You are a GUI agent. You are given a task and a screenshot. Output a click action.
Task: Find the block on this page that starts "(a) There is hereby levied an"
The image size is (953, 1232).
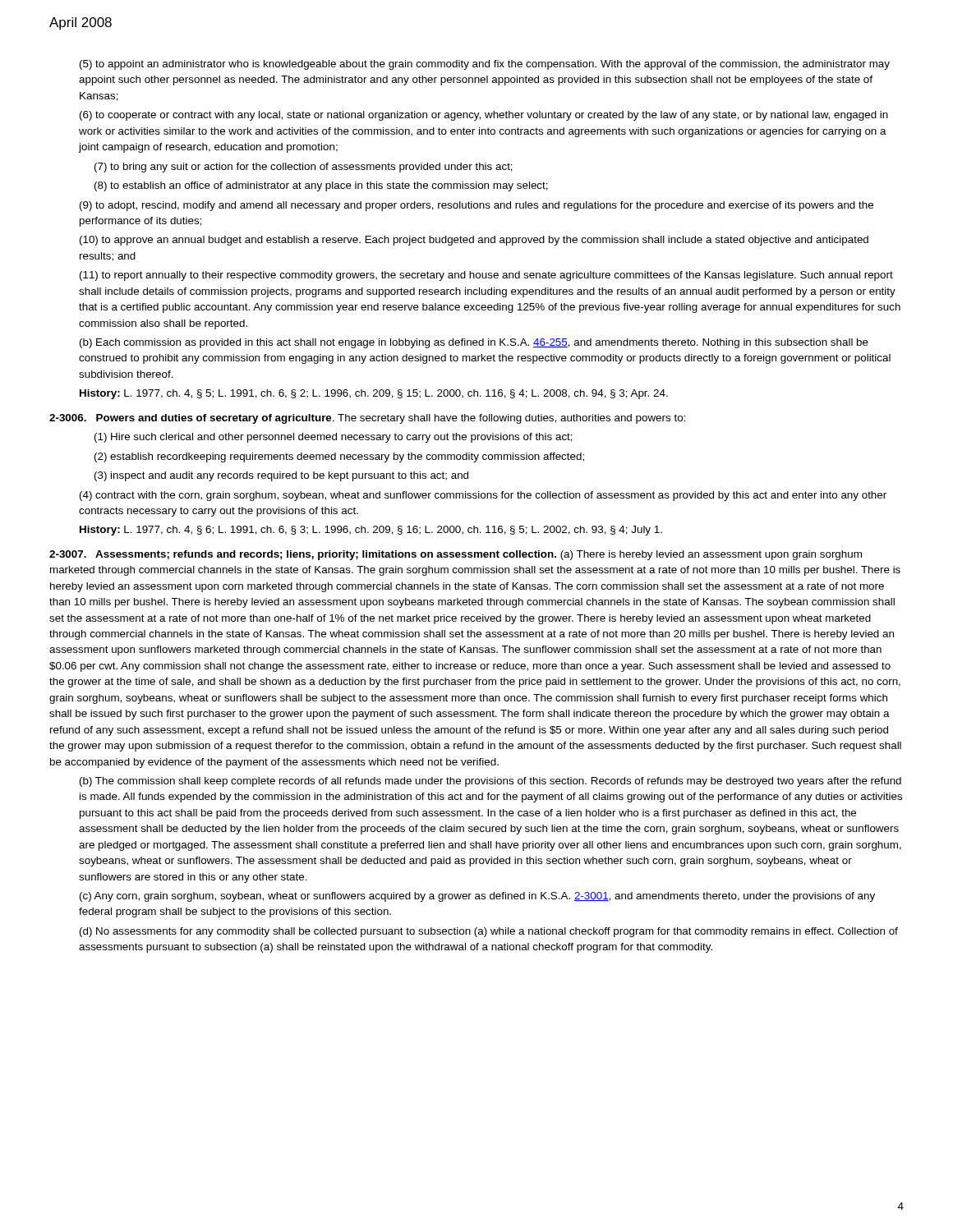coord(475,658)
